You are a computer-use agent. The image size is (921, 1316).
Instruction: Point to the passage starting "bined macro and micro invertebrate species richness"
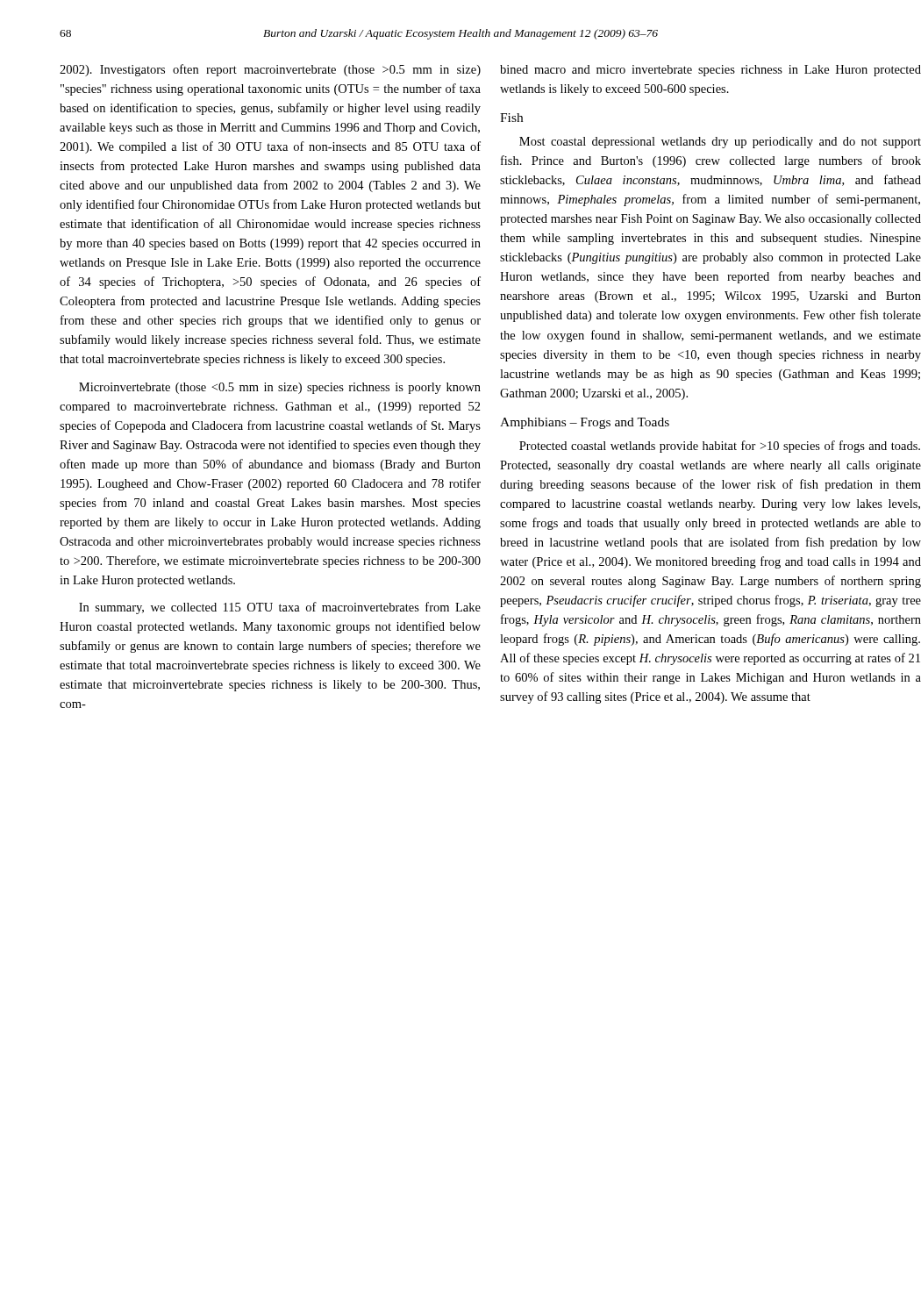click(x=711, y=79)
